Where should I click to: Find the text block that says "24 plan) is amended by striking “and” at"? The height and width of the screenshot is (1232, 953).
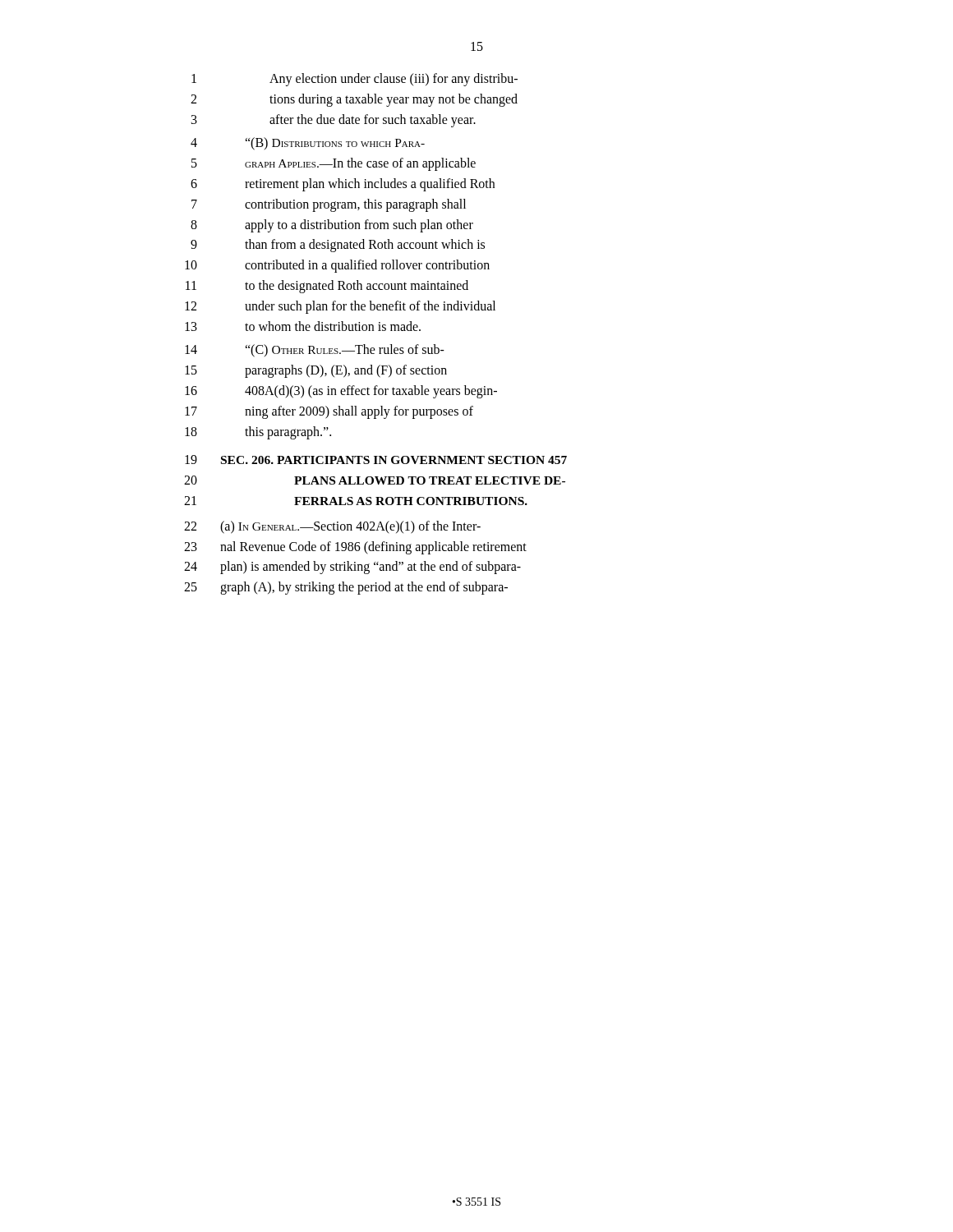point(501,567)
